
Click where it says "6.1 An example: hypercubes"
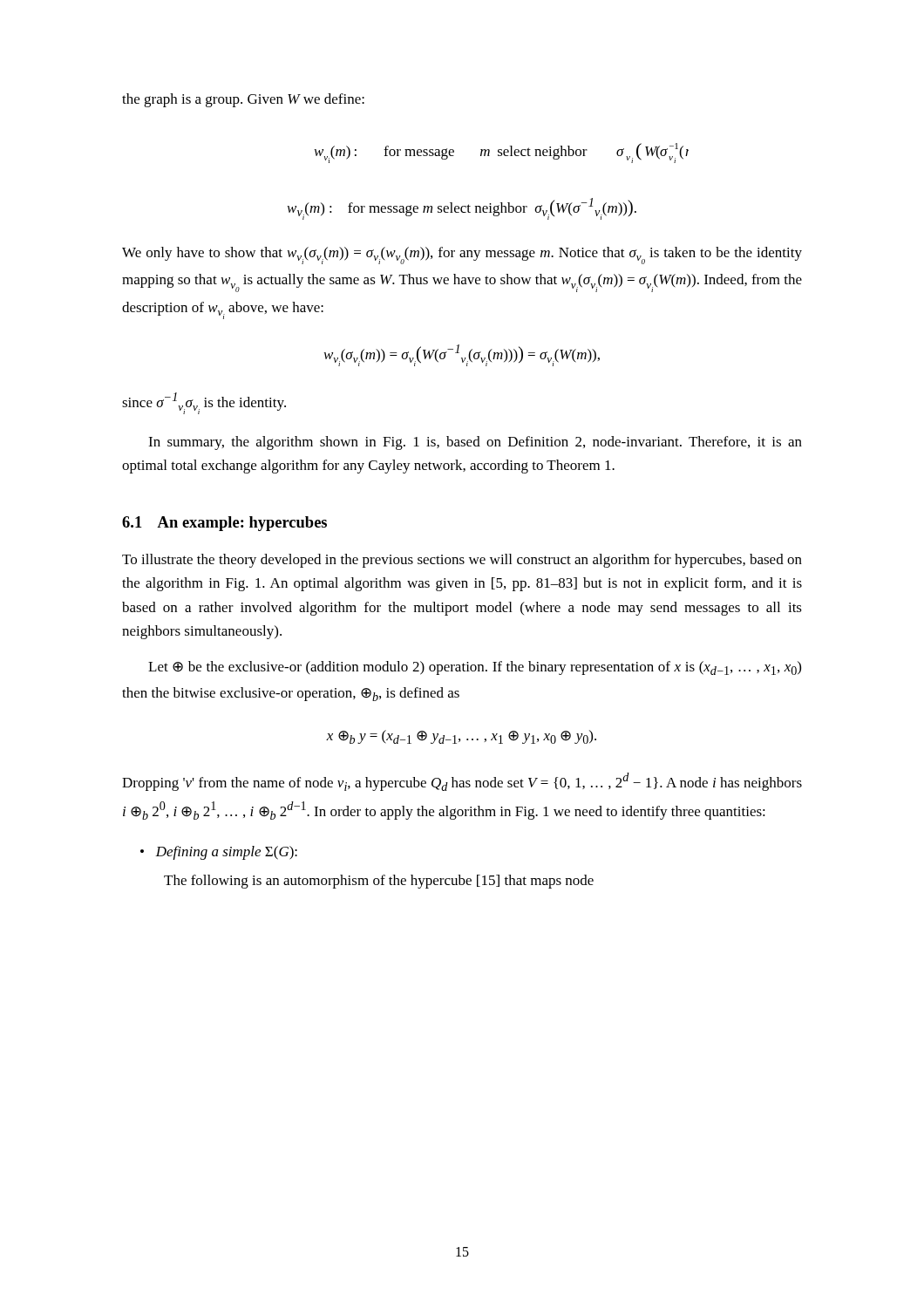click(x=225, y=523)
